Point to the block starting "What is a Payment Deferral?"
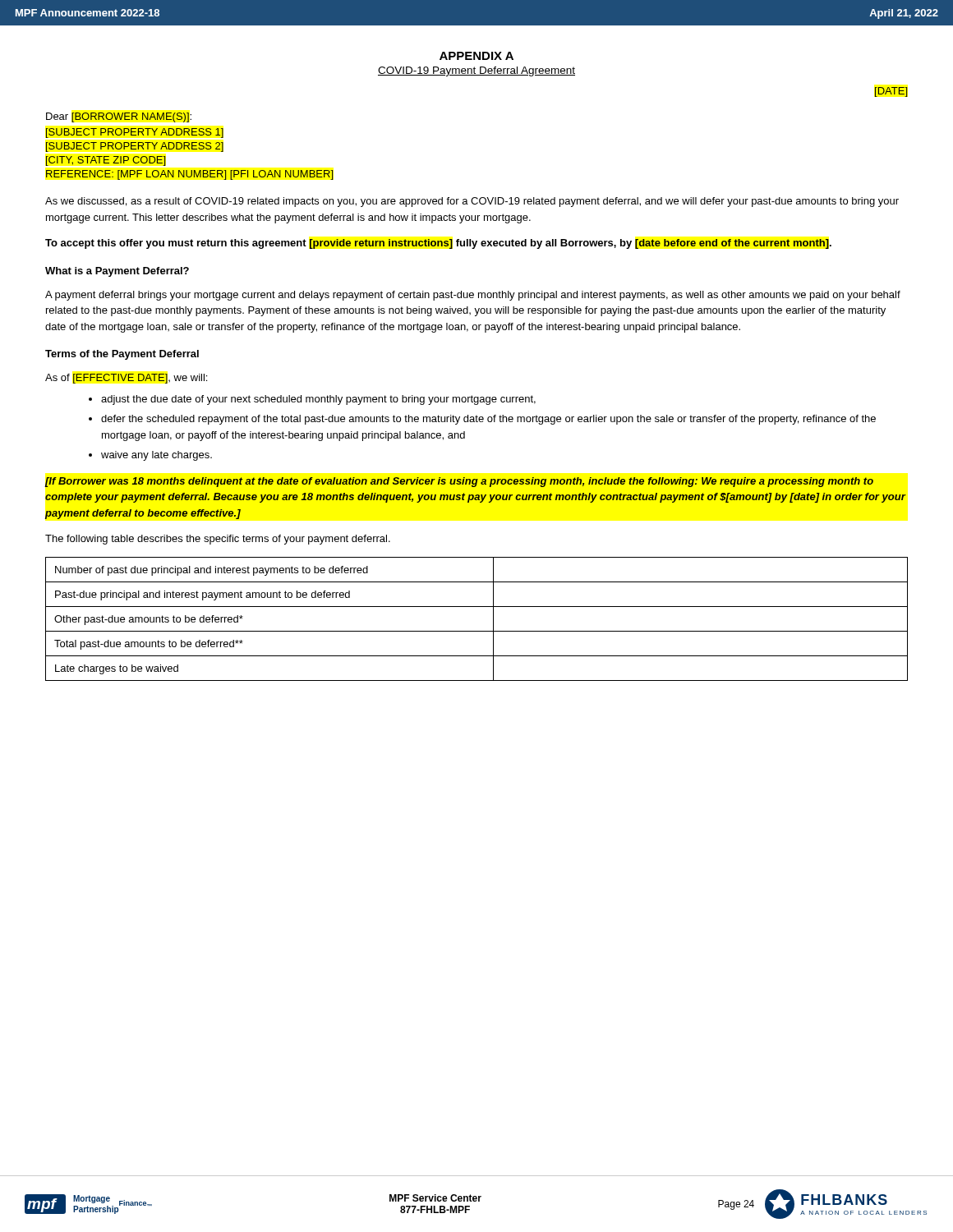This screenshot has height=1232, width=953. (117, 270)
